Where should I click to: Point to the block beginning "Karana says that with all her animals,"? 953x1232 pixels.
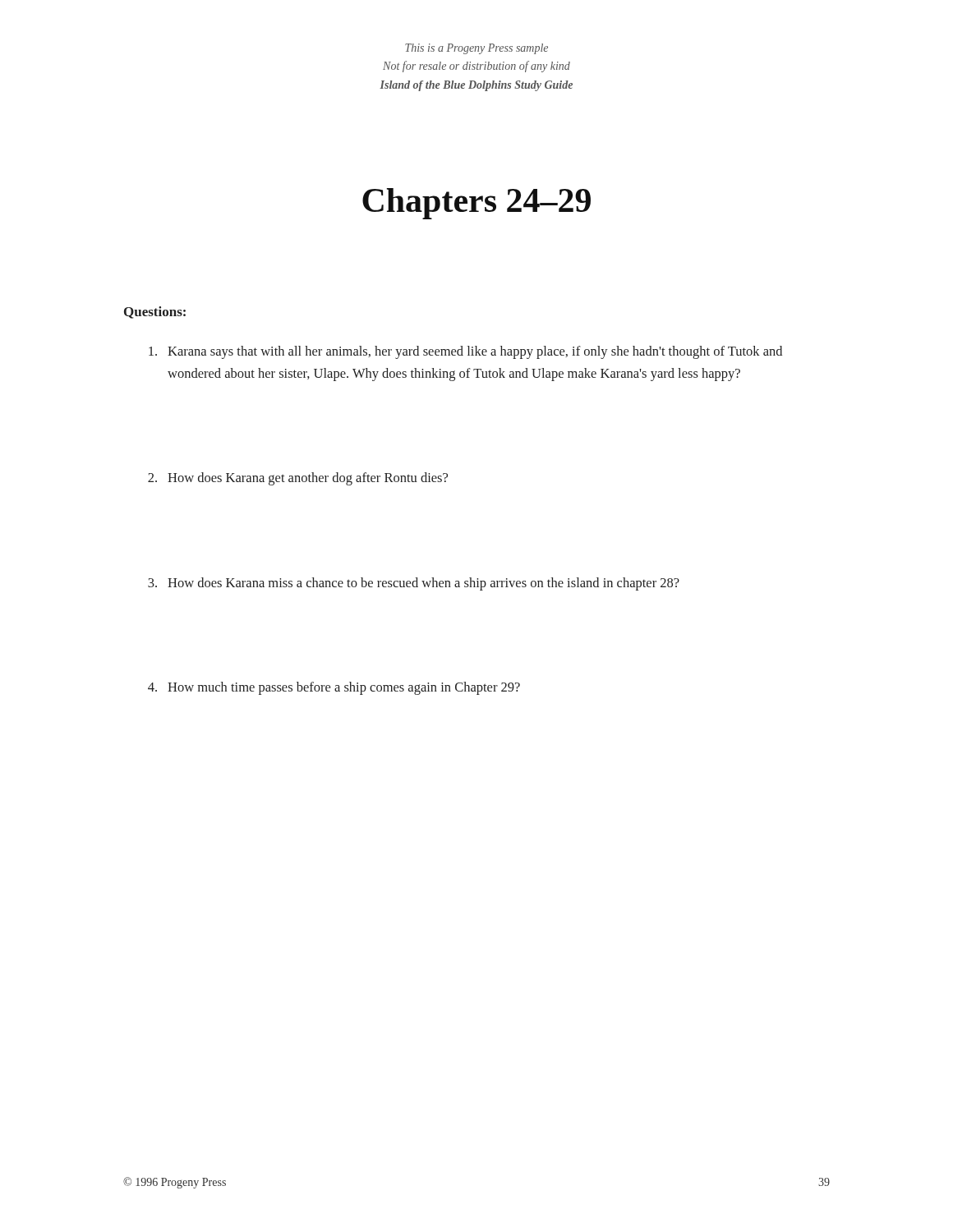[x=476, y=362]
